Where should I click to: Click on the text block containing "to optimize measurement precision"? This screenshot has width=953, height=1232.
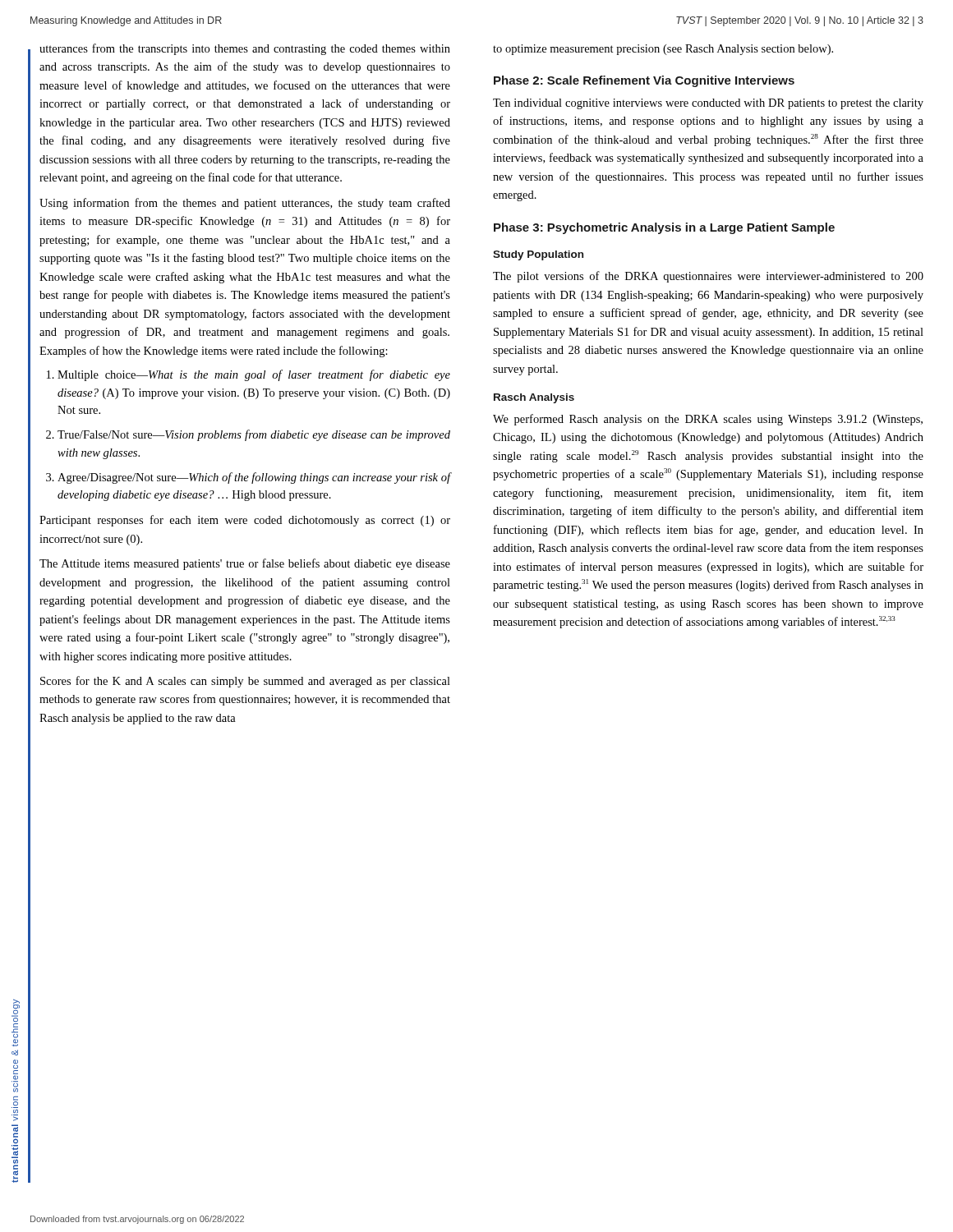(x=708, y=49)
